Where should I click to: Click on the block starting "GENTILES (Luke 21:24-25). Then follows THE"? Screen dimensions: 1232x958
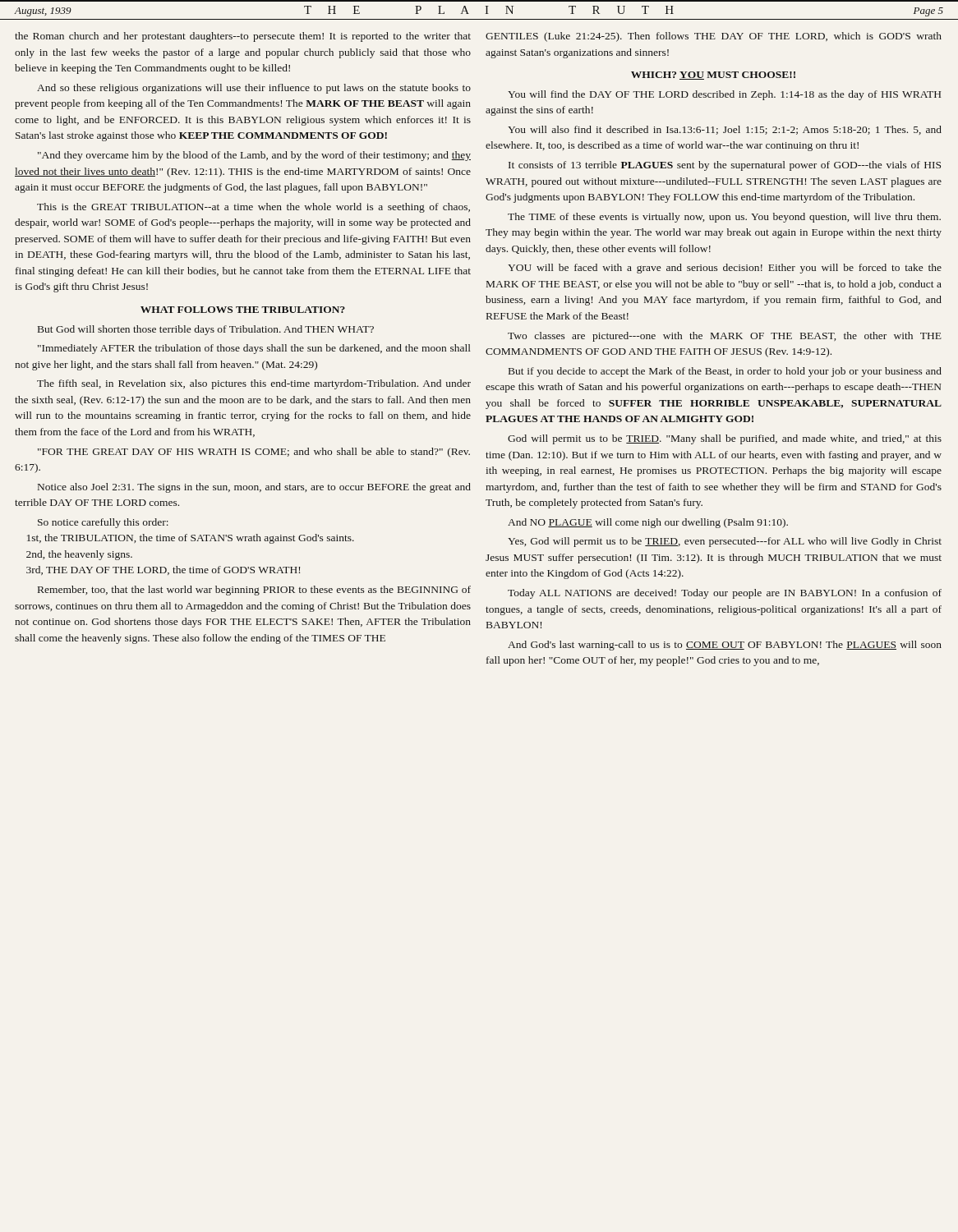[714, 348]
